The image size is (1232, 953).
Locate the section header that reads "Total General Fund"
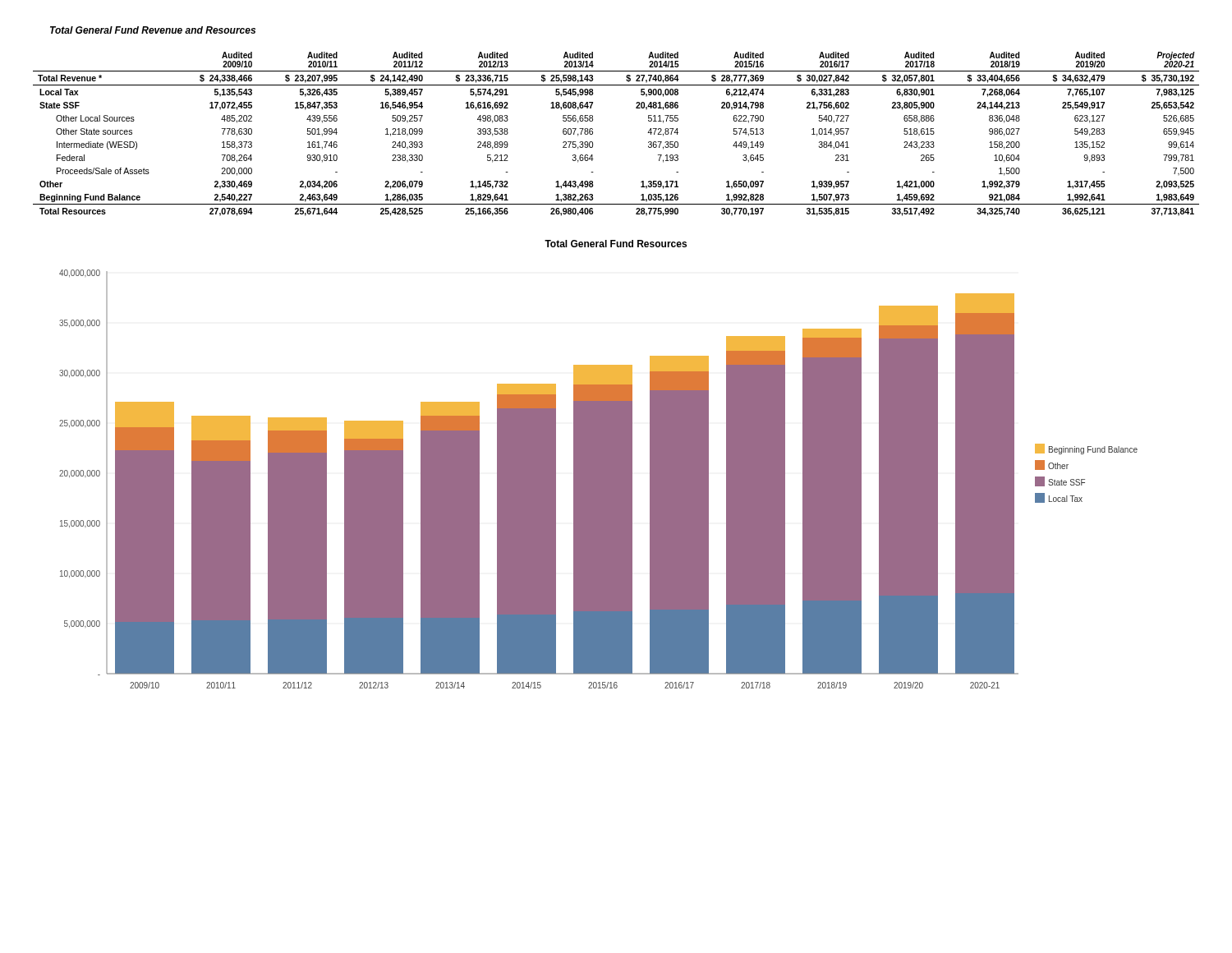(x=153, y=30)
